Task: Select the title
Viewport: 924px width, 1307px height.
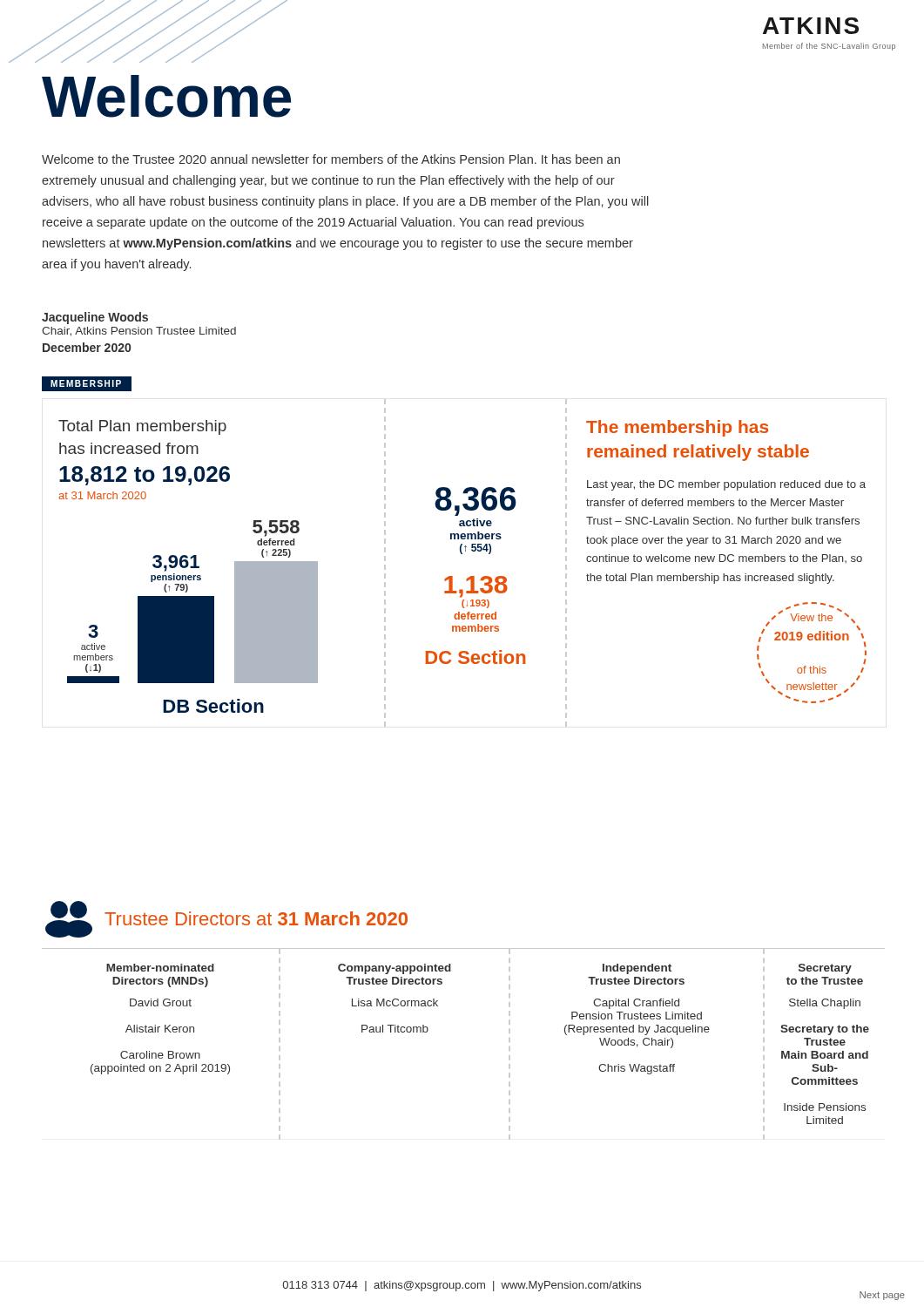Action: click(167, 97)
